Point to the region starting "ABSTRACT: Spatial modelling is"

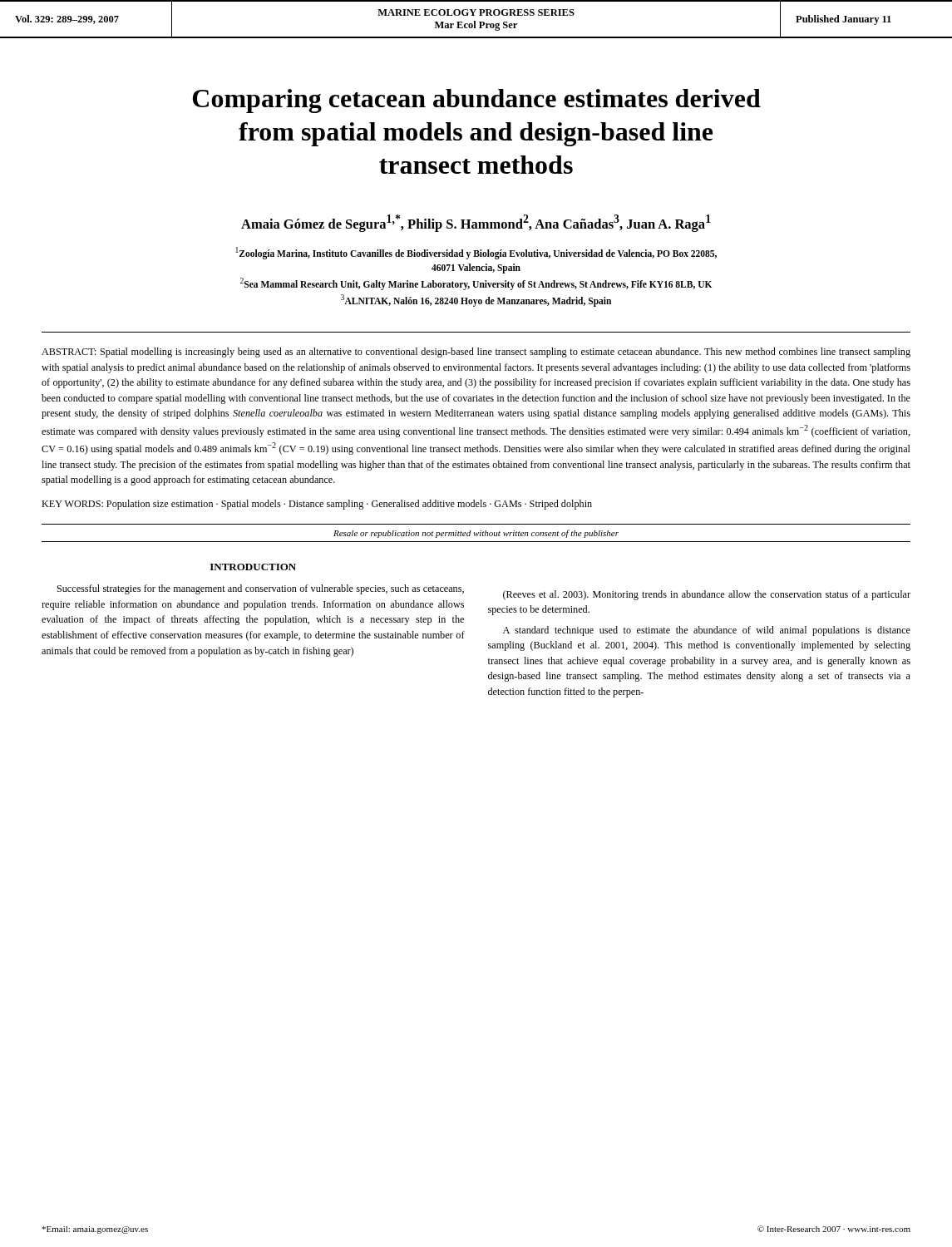(476, 428)
